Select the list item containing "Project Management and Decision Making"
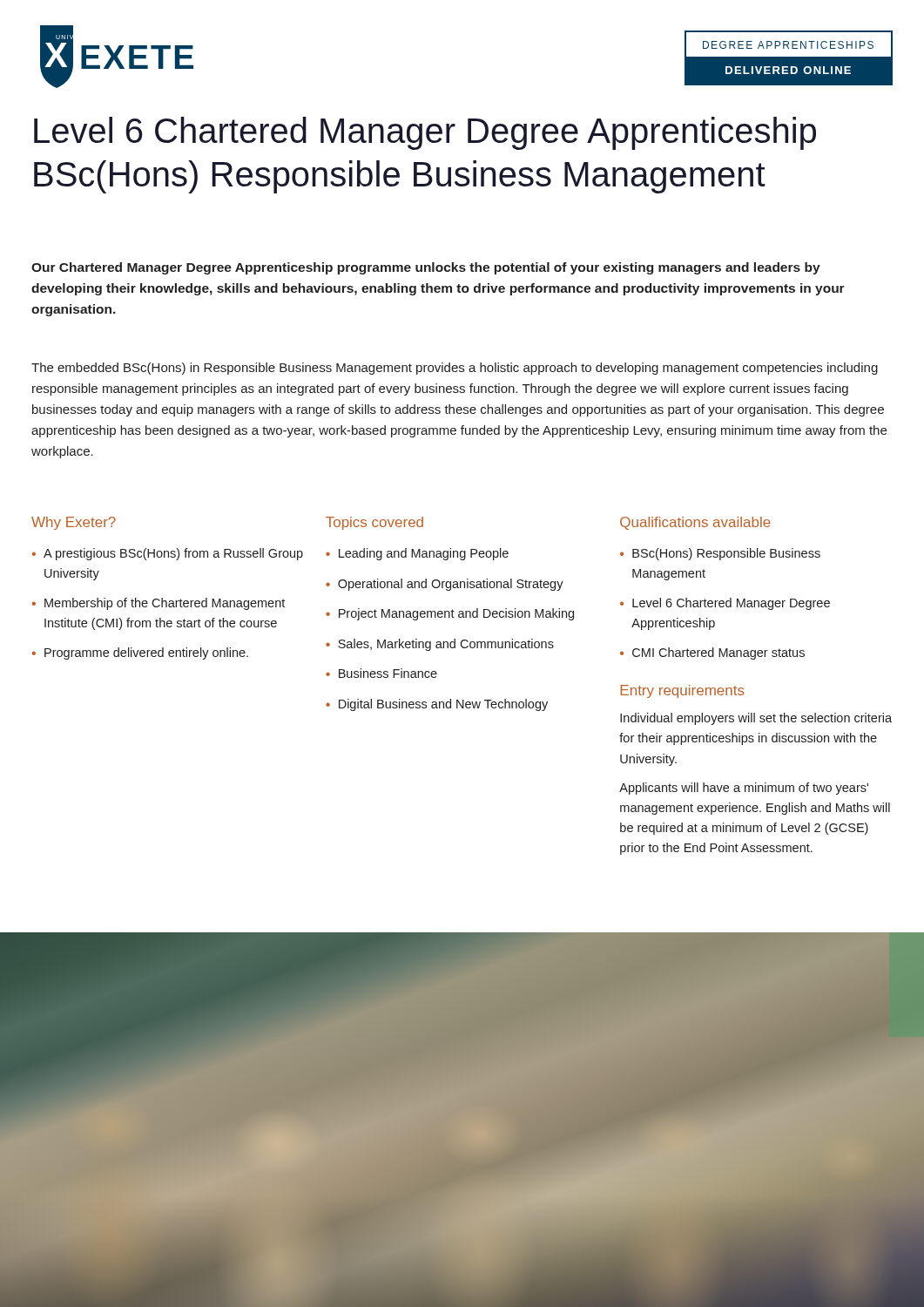The image size is (924, 1307). 456,614
